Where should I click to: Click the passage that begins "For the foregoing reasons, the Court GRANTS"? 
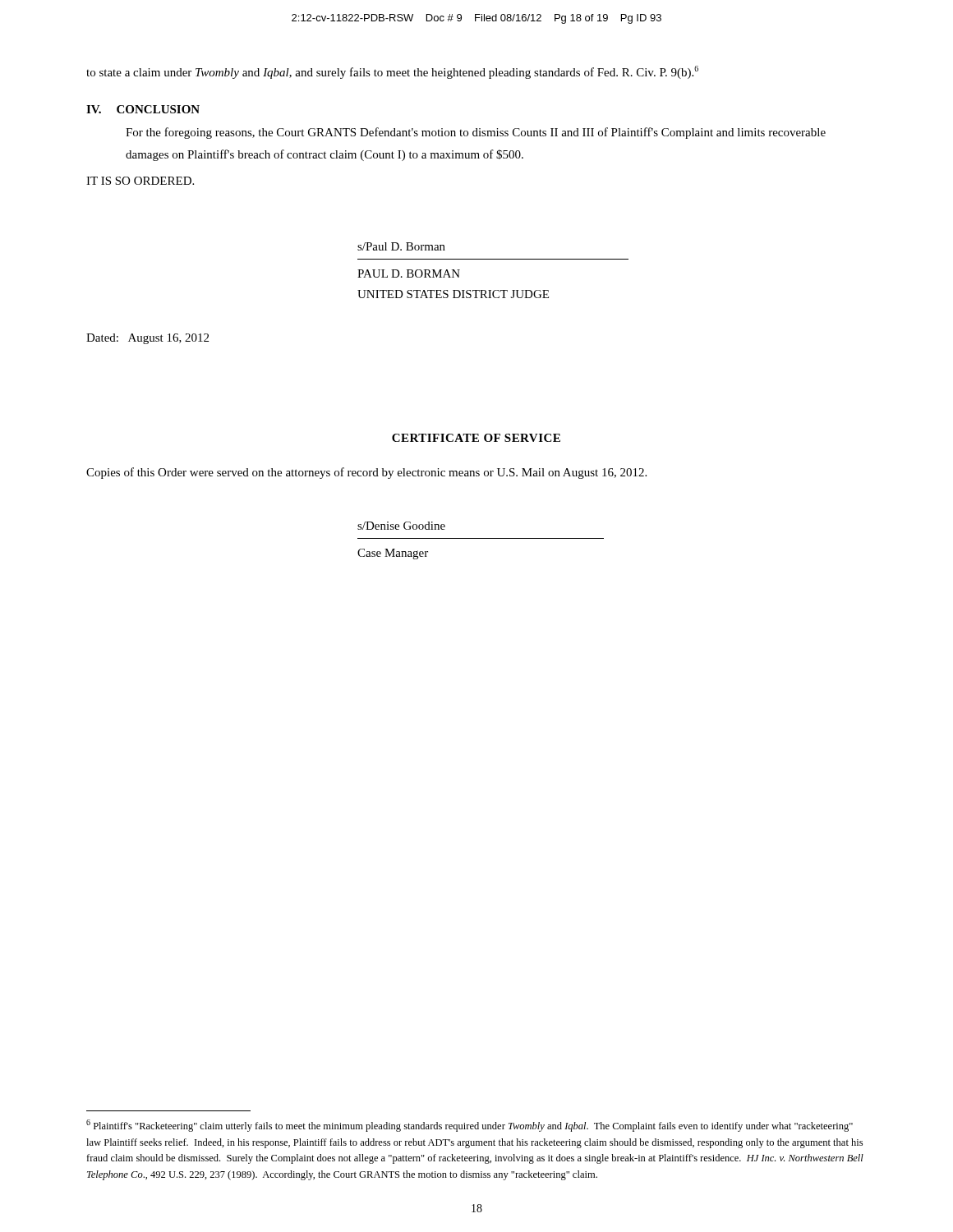point(476,143)
